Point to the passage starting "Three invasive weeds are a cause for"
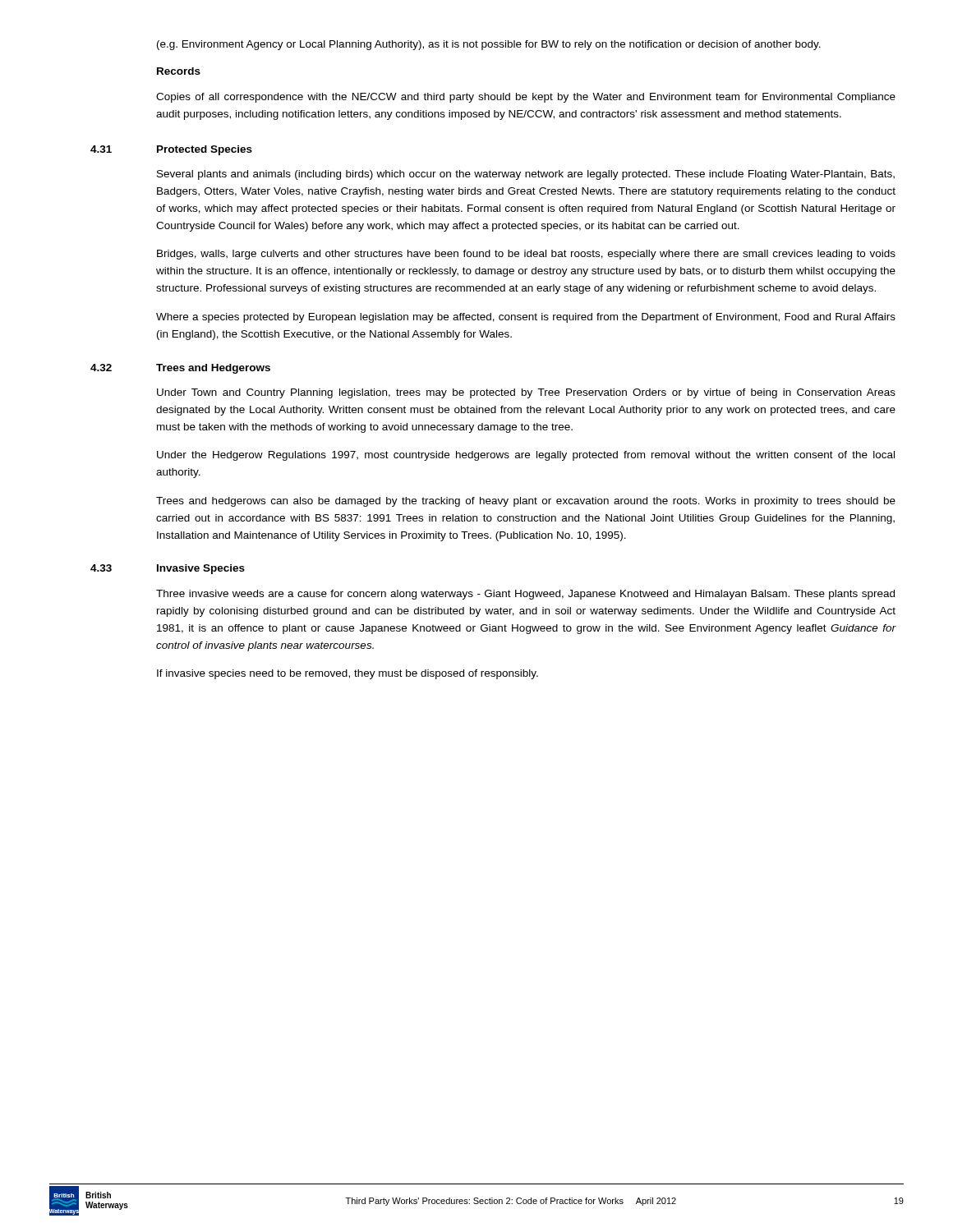 pos(526,620)
